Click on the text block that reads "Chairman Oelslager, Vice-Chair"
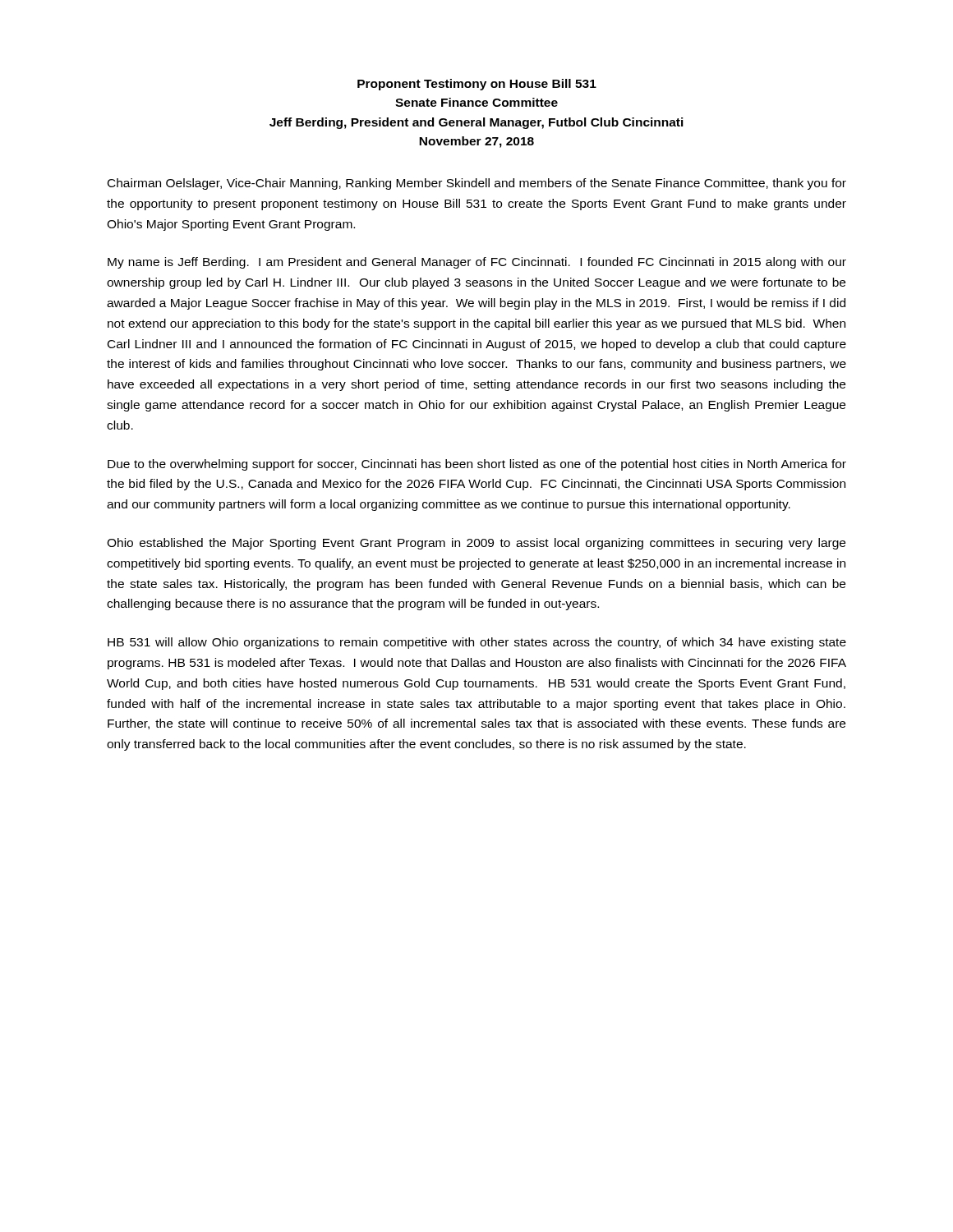The width and height of the screenshot is (953, 1232). coord(476,203)
